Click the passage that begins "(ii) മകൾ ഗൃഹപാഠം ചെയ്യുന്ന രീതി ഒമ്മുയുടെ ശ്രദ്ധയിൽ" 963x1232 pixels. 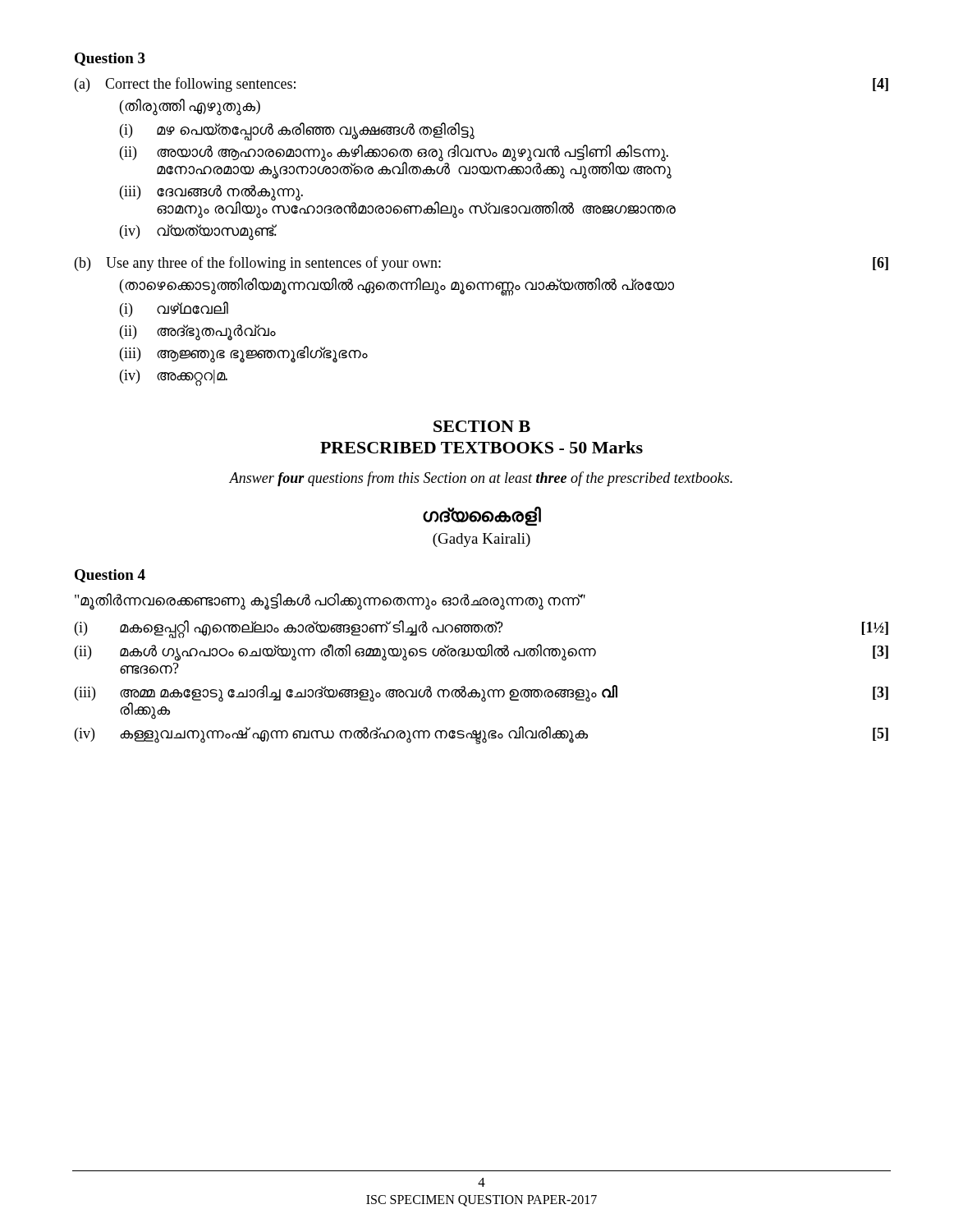482,660
